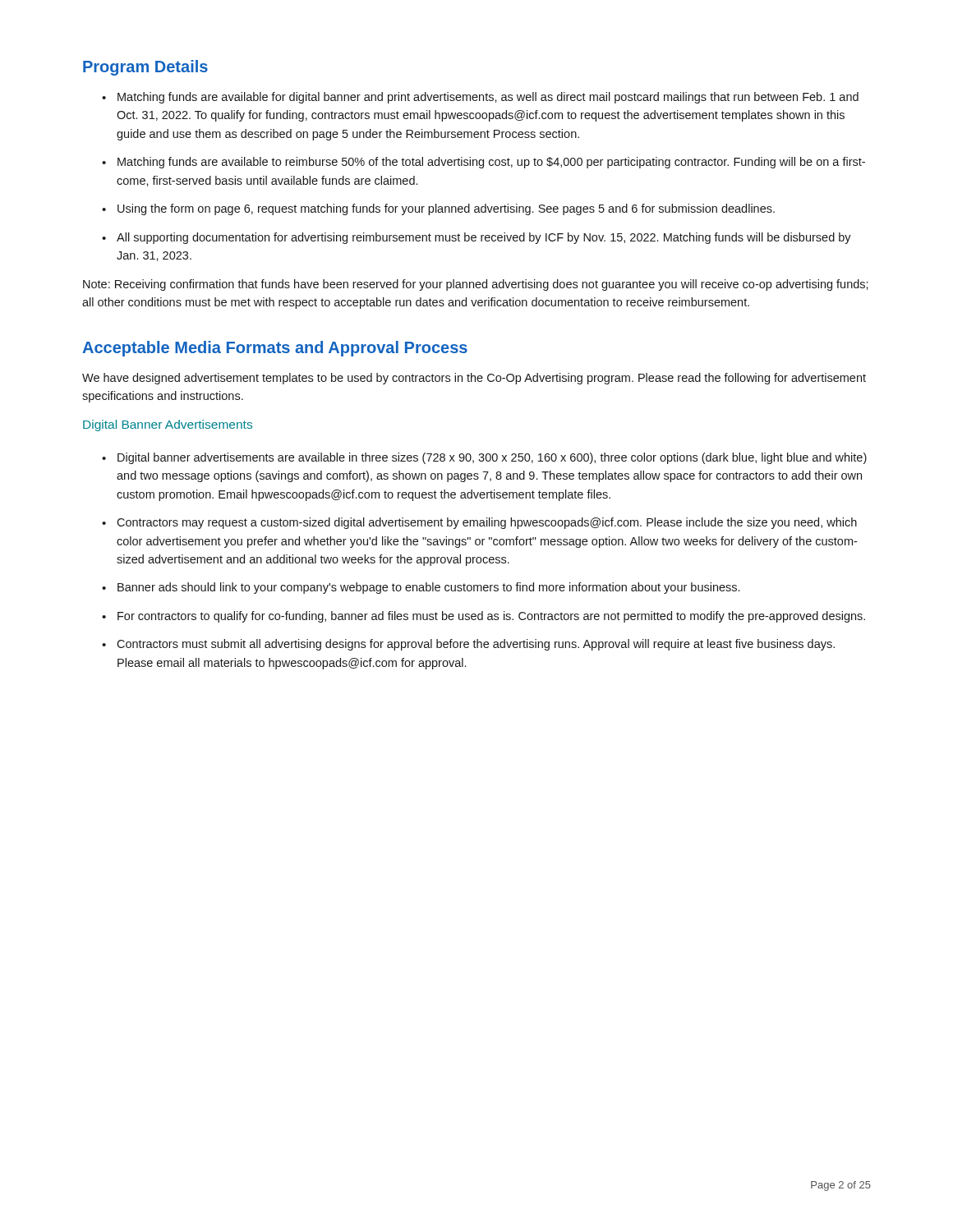953x1232 pixels.
Task: Locate the list item that says "Contractors may request a custom-sized digital"
Action: pyautogui.click(x=487, y=541)
